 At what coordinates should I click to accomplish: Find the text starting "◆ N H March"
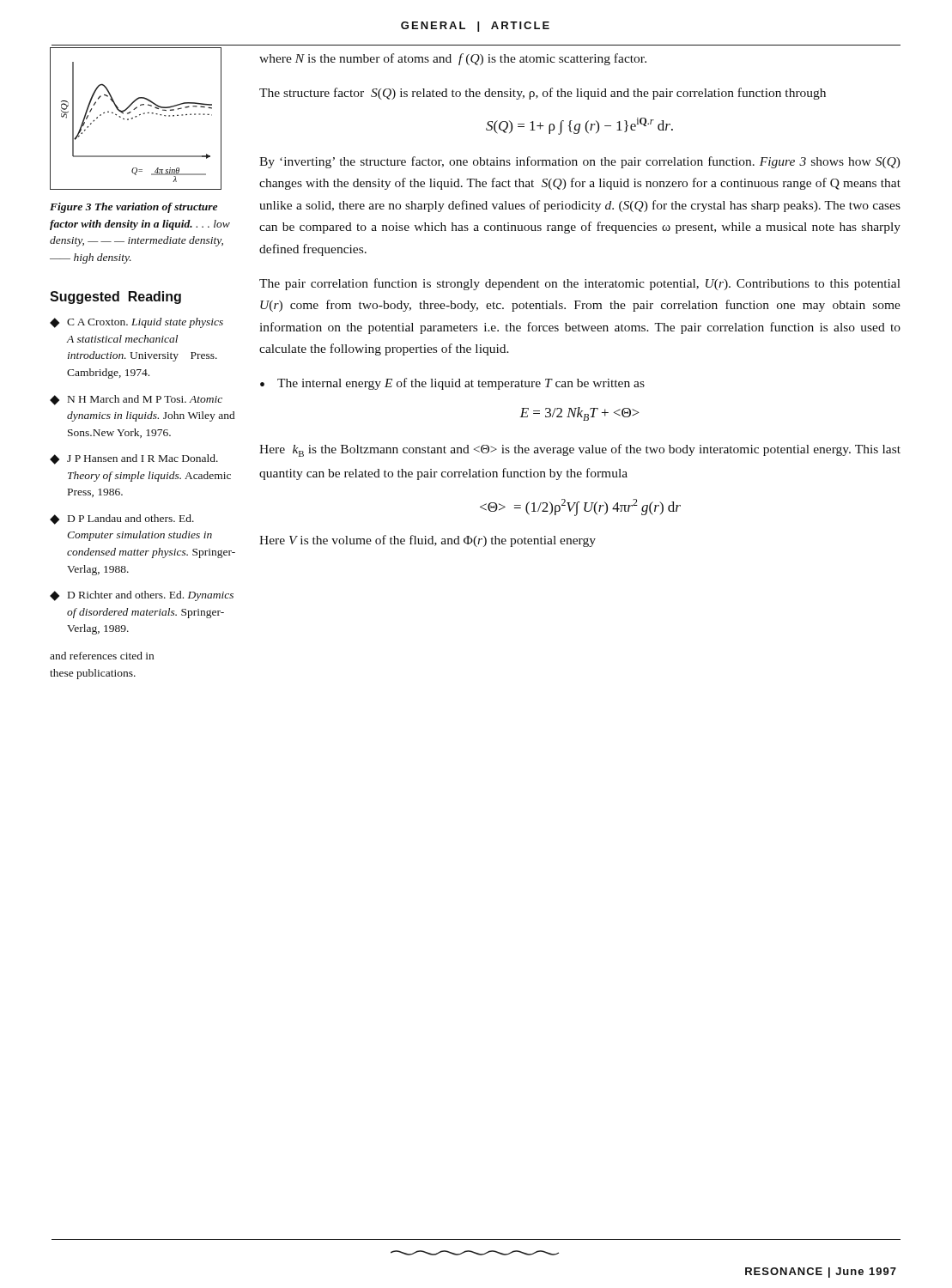(x=143, y=415)
